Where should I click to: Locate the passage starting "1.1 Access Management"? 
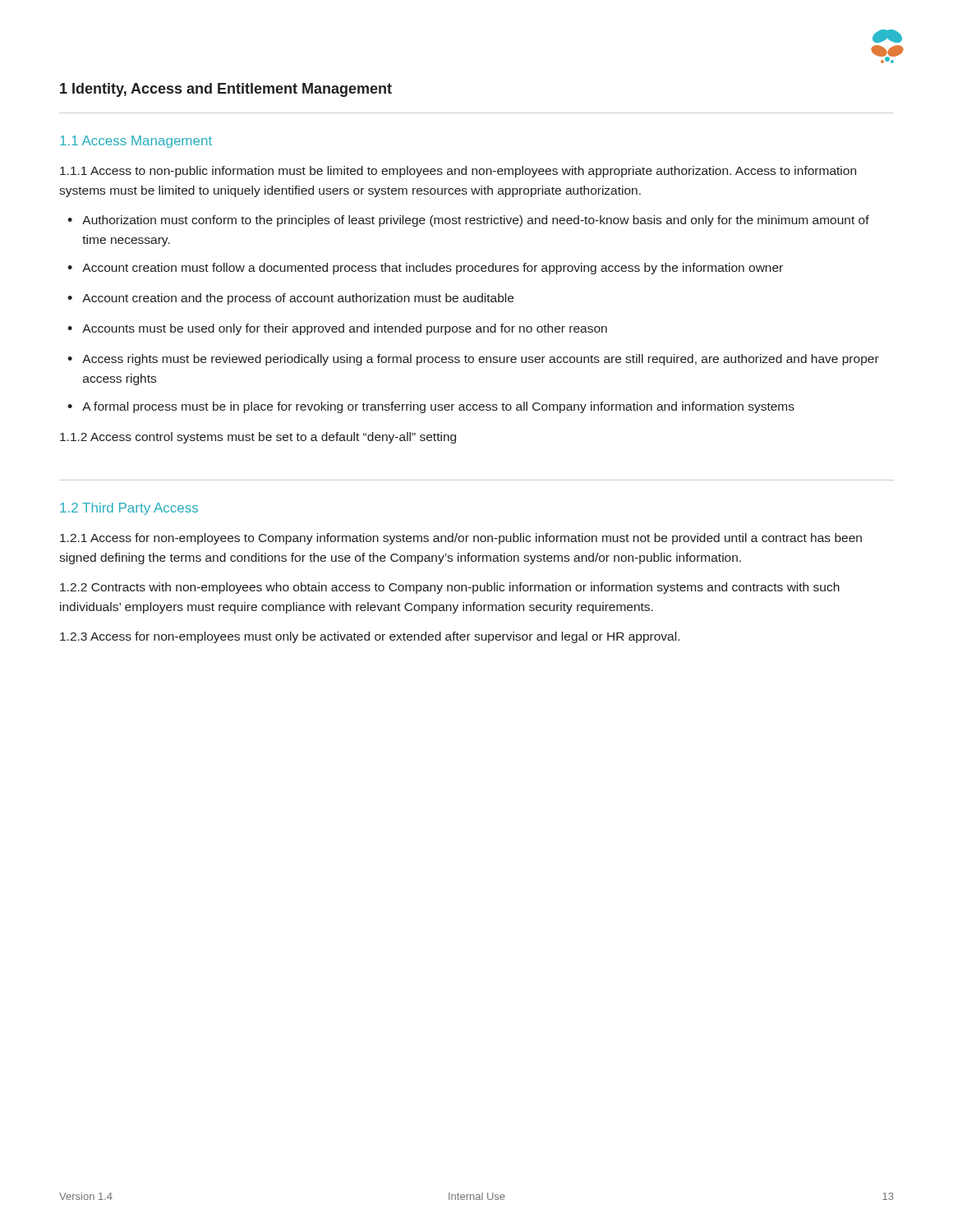pos(136,141)
